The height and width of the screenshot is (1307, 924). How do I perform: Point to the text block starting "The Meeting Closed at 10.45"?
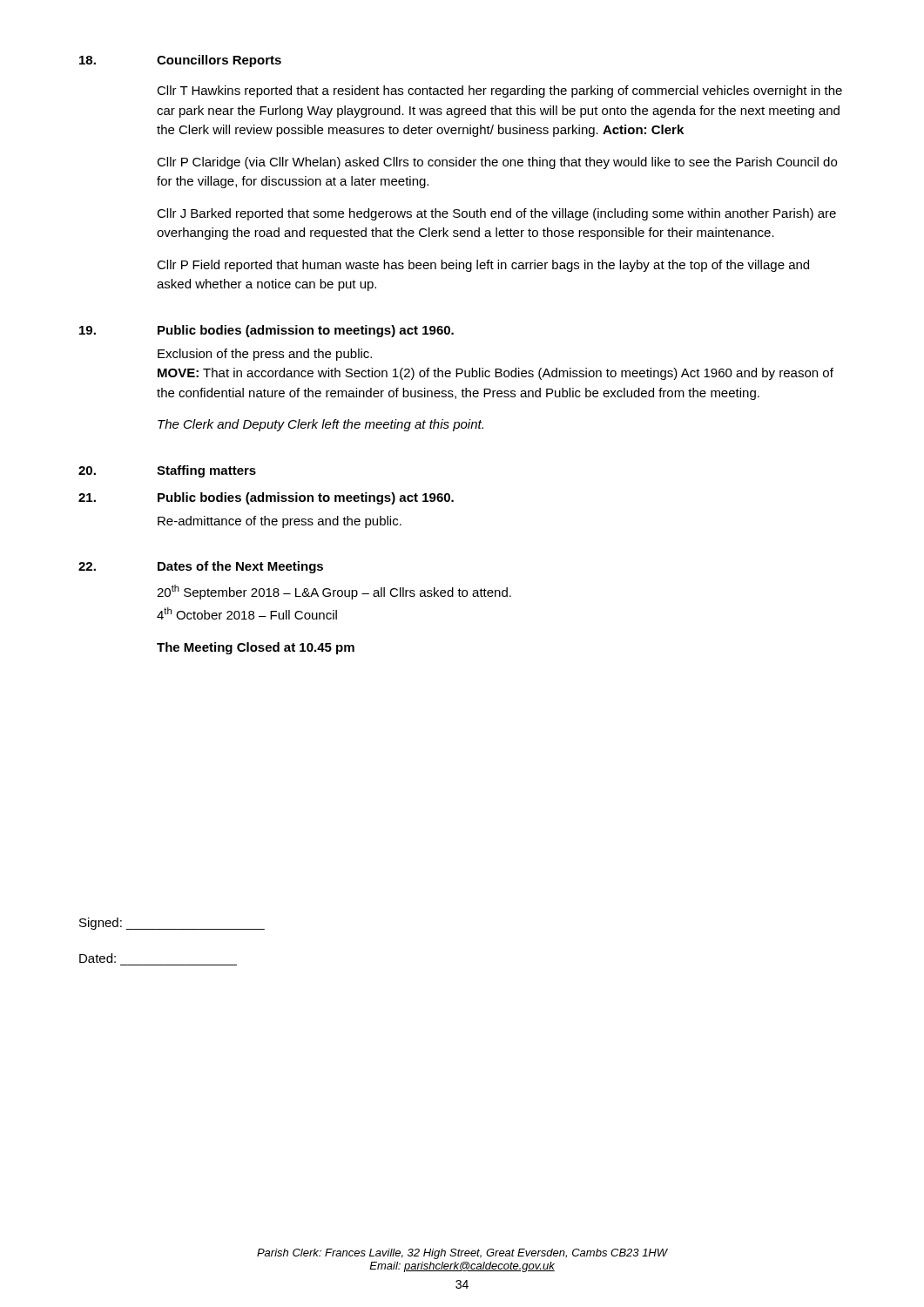(x=256, y=647)
